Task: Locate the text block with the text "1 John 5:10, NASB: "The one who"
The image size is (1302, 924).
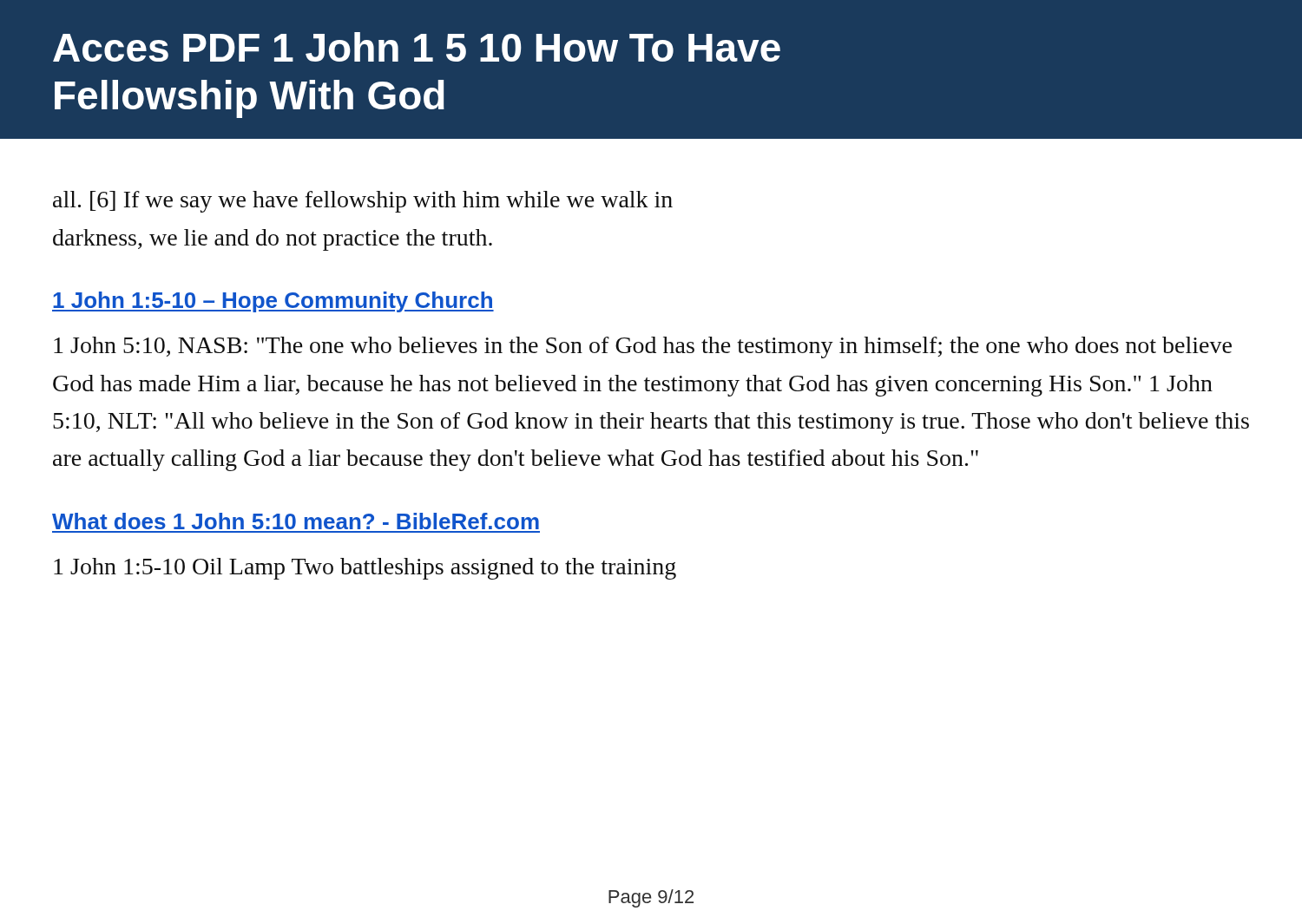Action: coord(651,401)
